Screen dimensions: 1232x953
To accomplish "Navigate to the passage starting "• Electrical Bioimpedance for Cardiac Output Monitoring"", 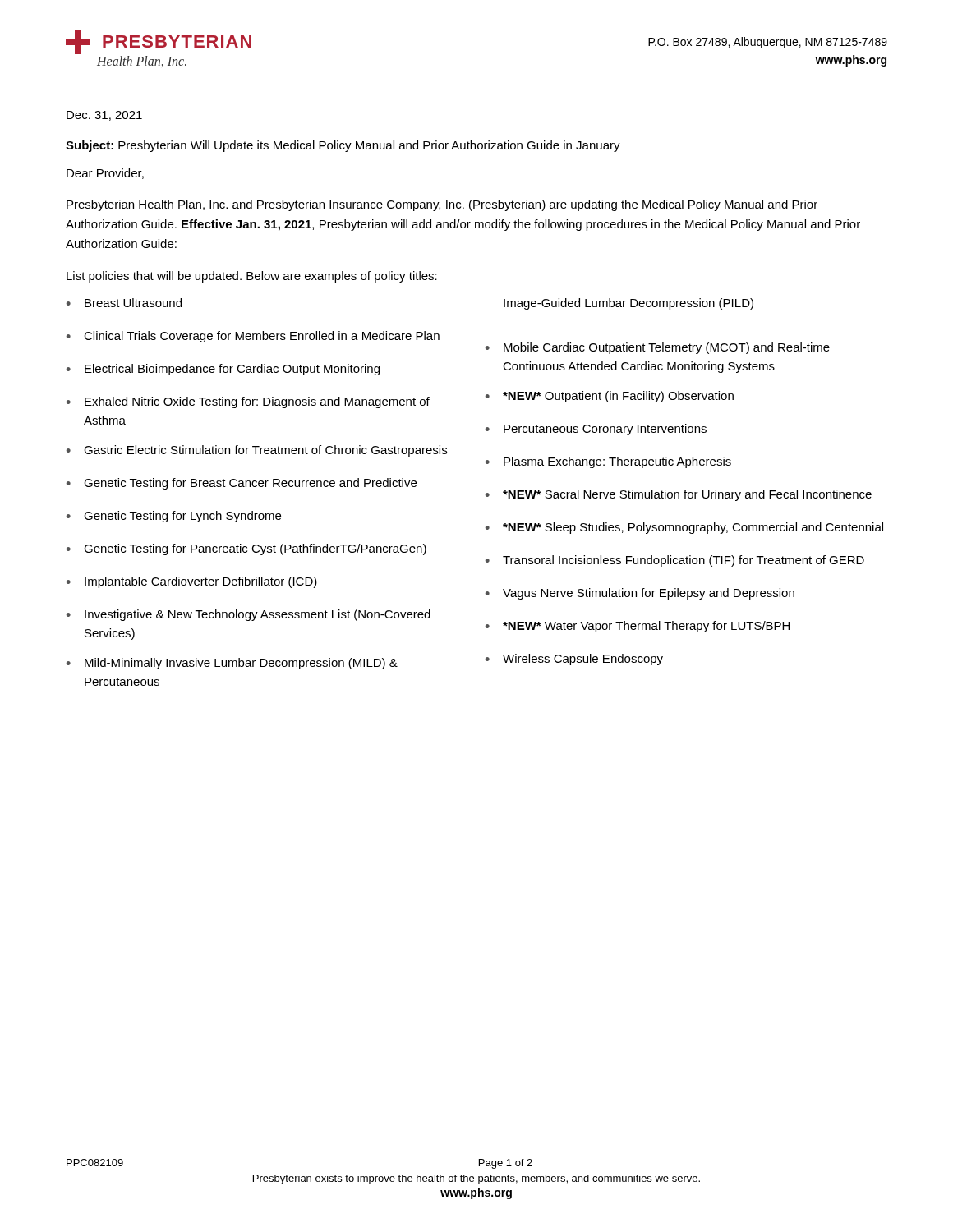I will pyautogui.click(x=267, y=371).
